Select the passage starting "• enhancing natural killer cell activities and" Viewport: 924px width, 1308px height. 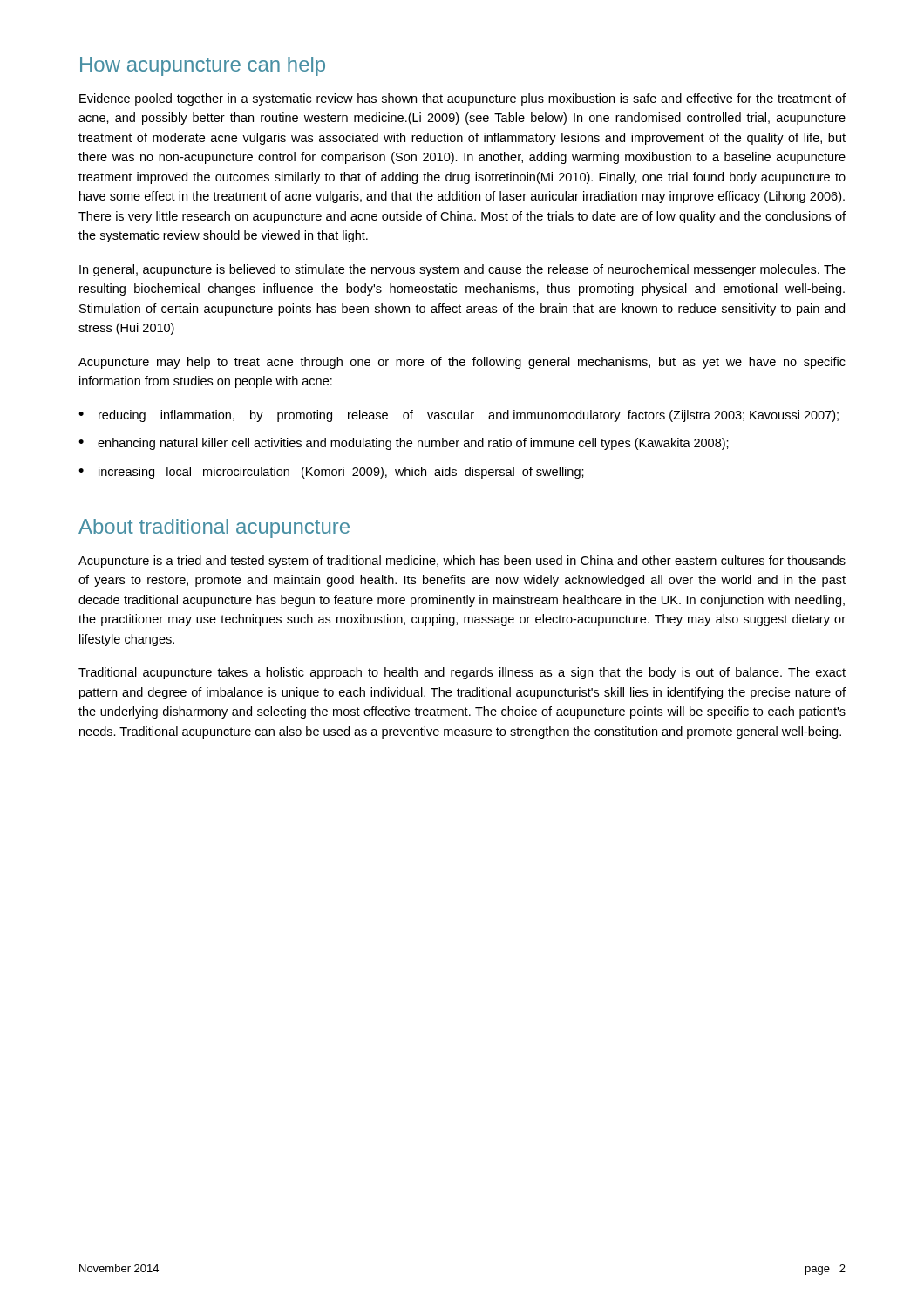(462, 443)
